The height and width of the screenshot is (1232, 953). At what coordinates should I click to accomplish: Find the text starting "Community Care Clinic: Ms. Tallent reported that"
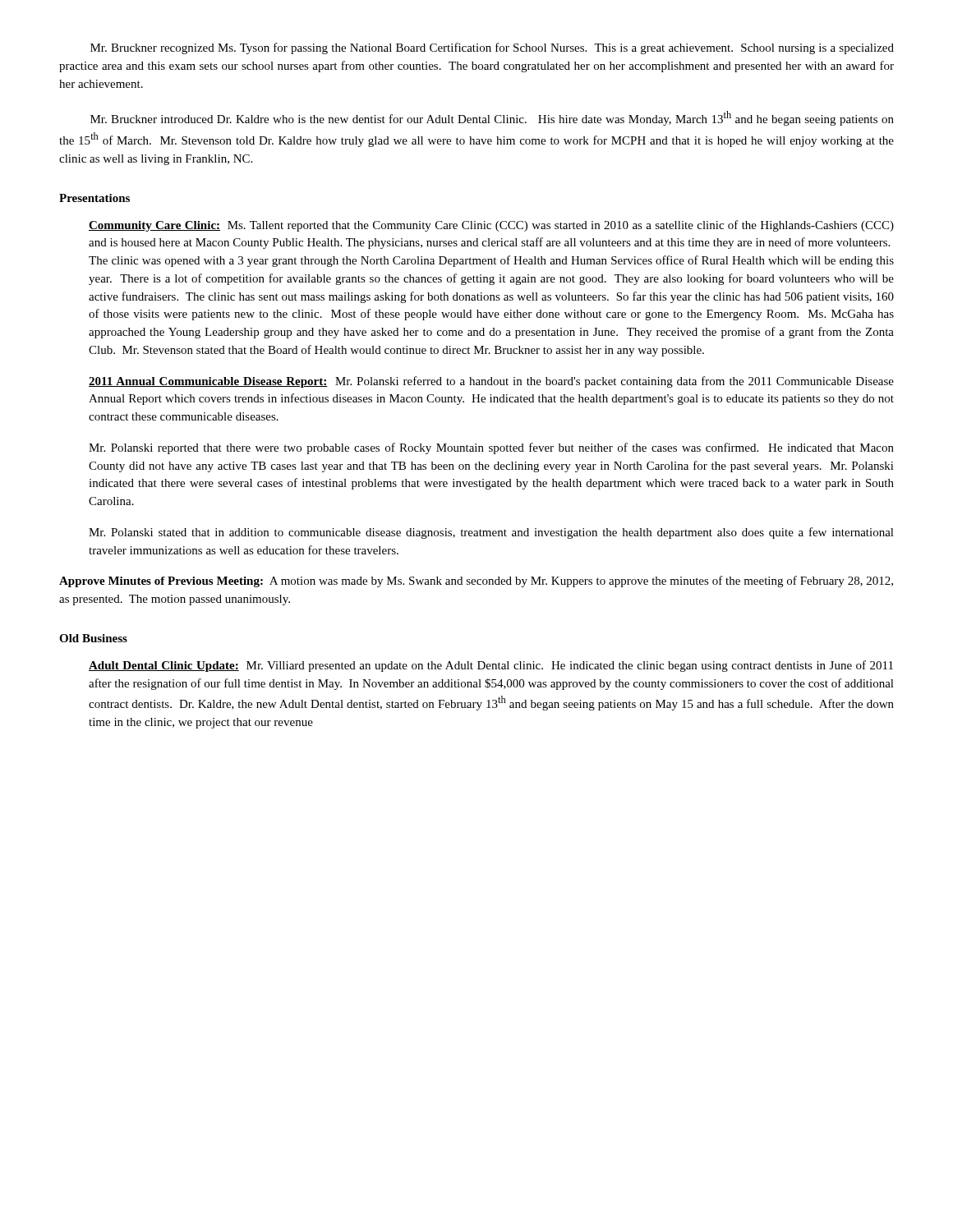(x=491, y=287)
